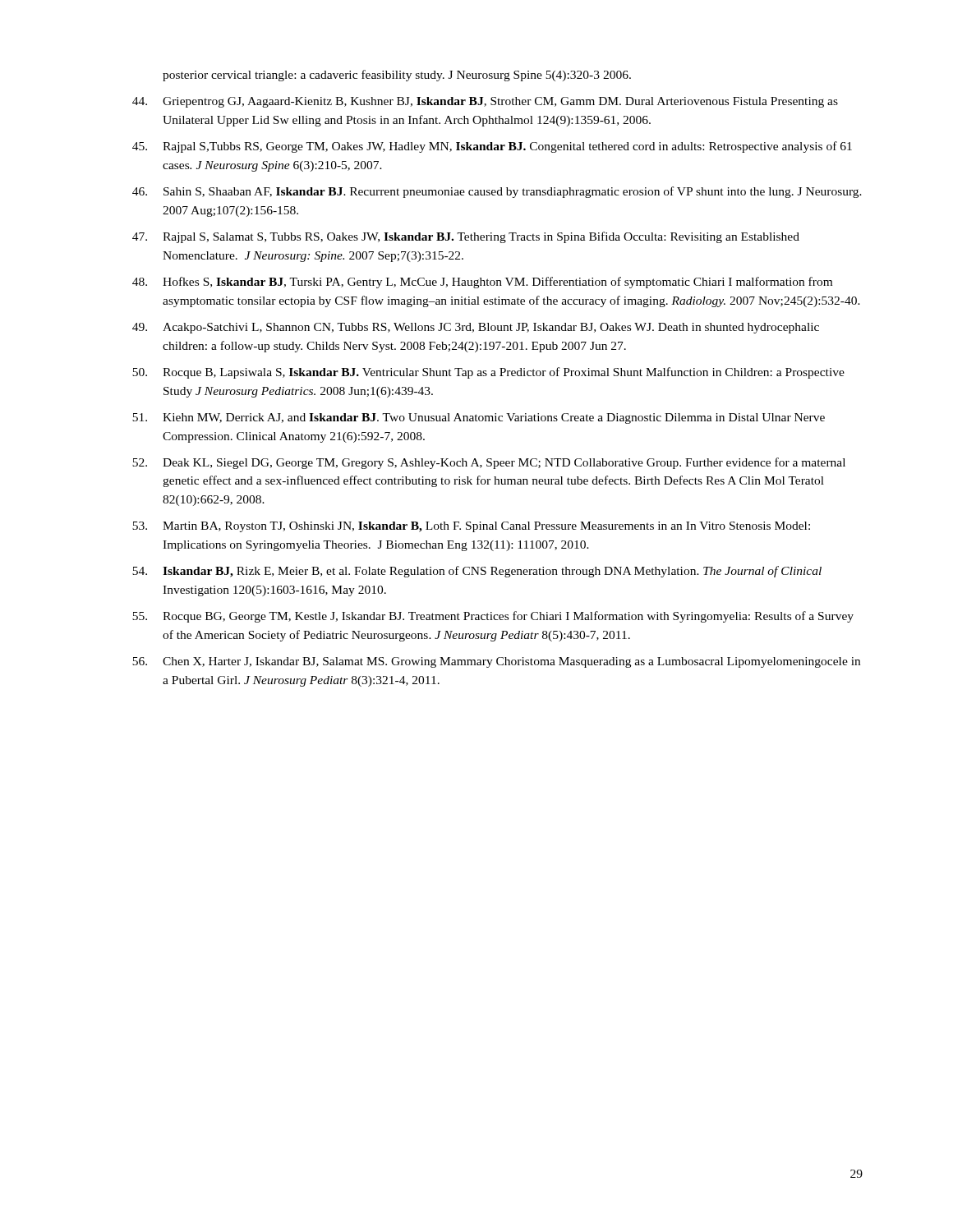Viewport: 953px width, 1232px height.
Task: Click the passage that begins "posterior cervical triangle: a cadaveric feasibility study. J"
Action: tap(397, 74)
